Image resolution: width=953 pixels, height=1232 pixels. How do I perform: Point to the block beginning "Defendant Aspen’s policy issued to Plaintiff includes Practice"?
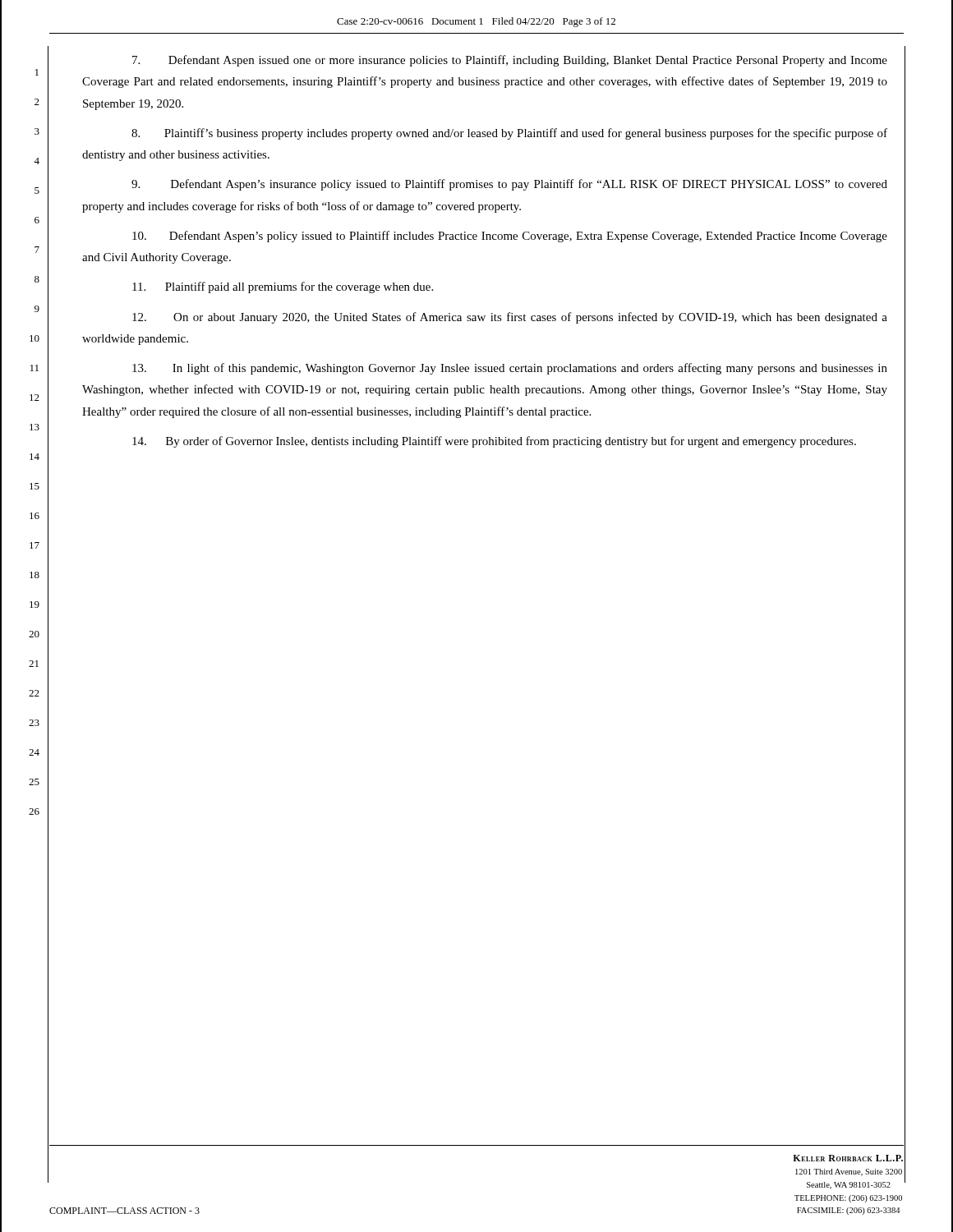coord(485,246)
